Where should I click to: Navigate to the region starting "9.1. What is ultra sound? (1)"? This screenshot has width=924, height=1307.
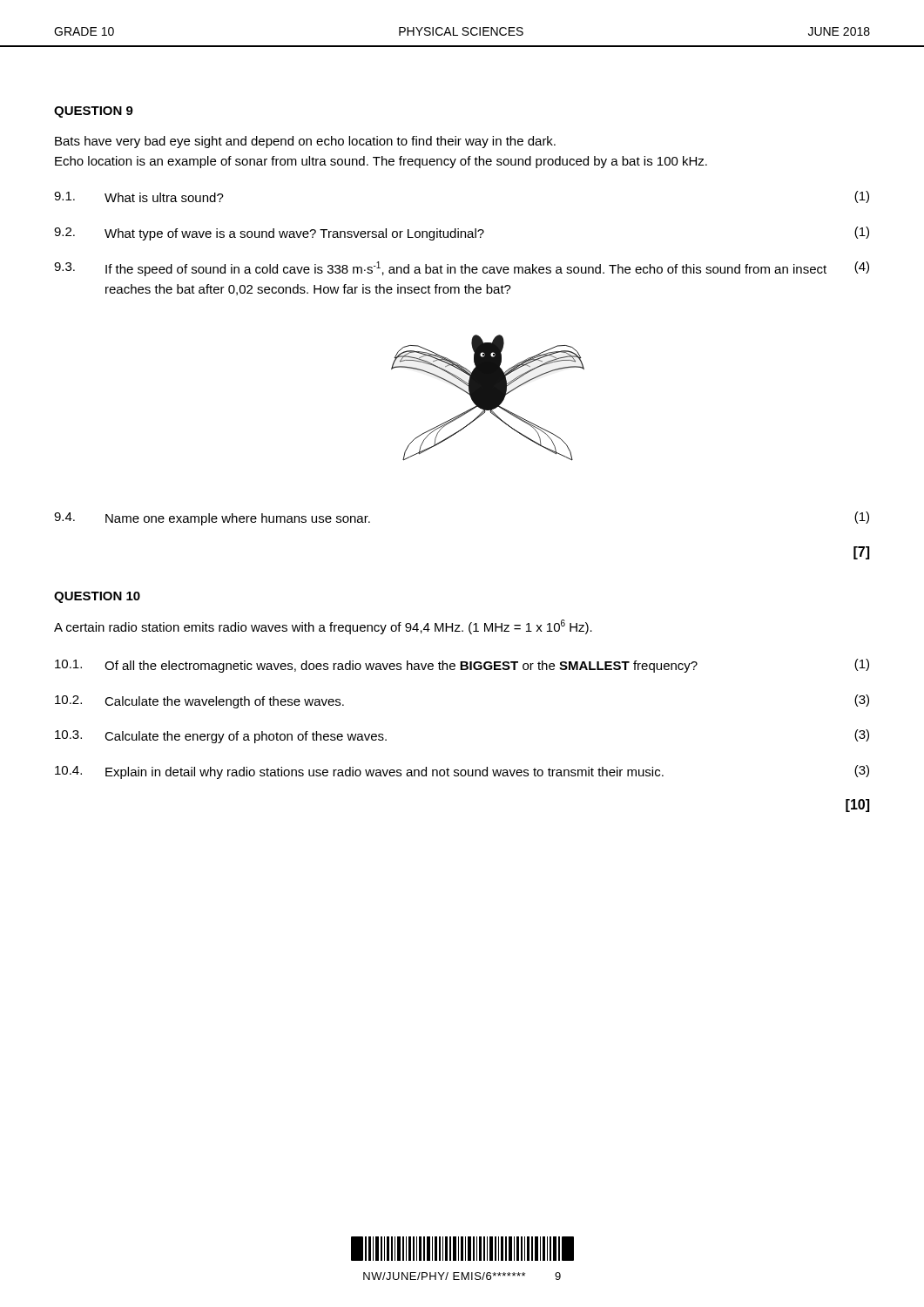(x=163, y=196)
